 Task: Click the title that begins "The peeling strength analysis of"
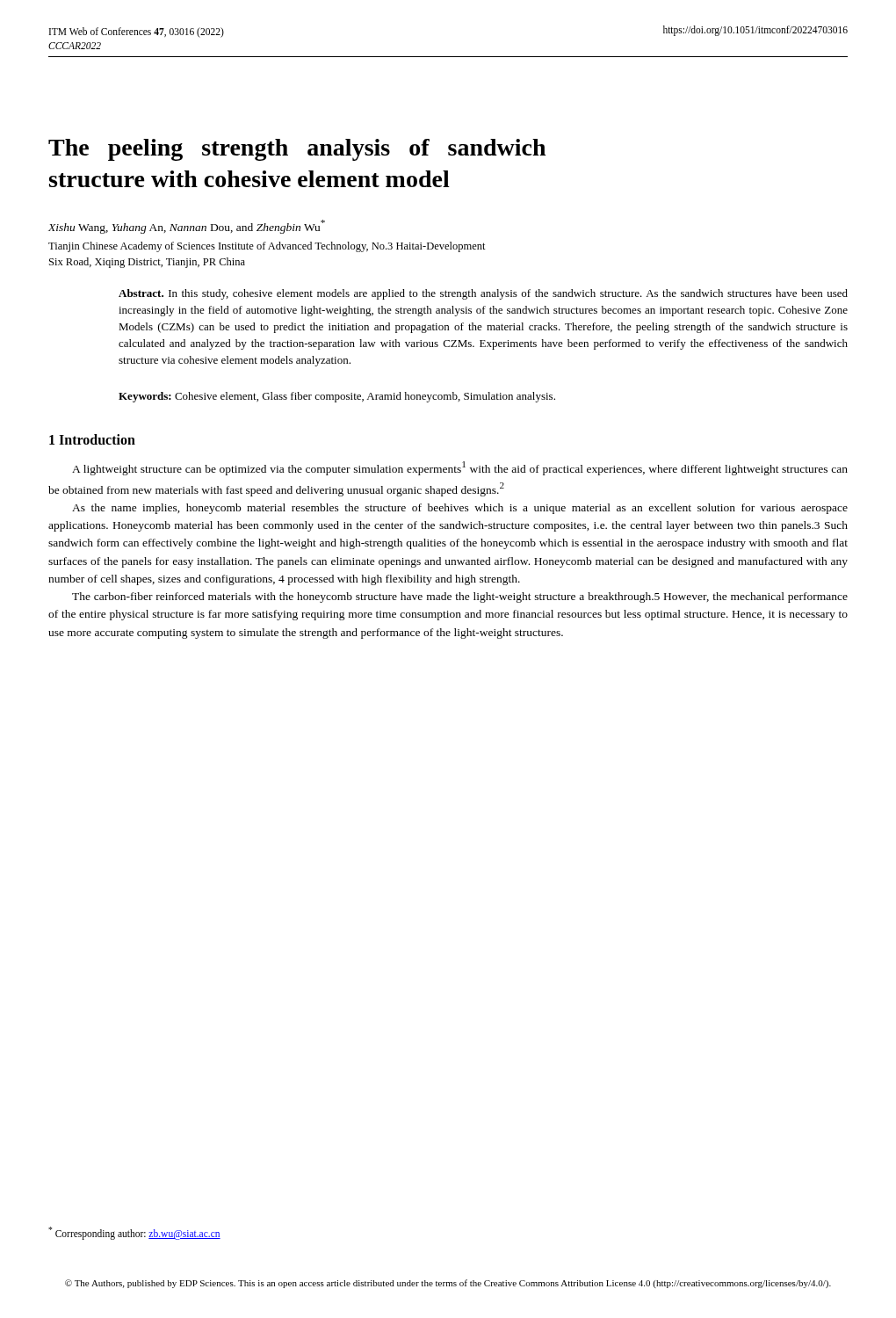448,164
